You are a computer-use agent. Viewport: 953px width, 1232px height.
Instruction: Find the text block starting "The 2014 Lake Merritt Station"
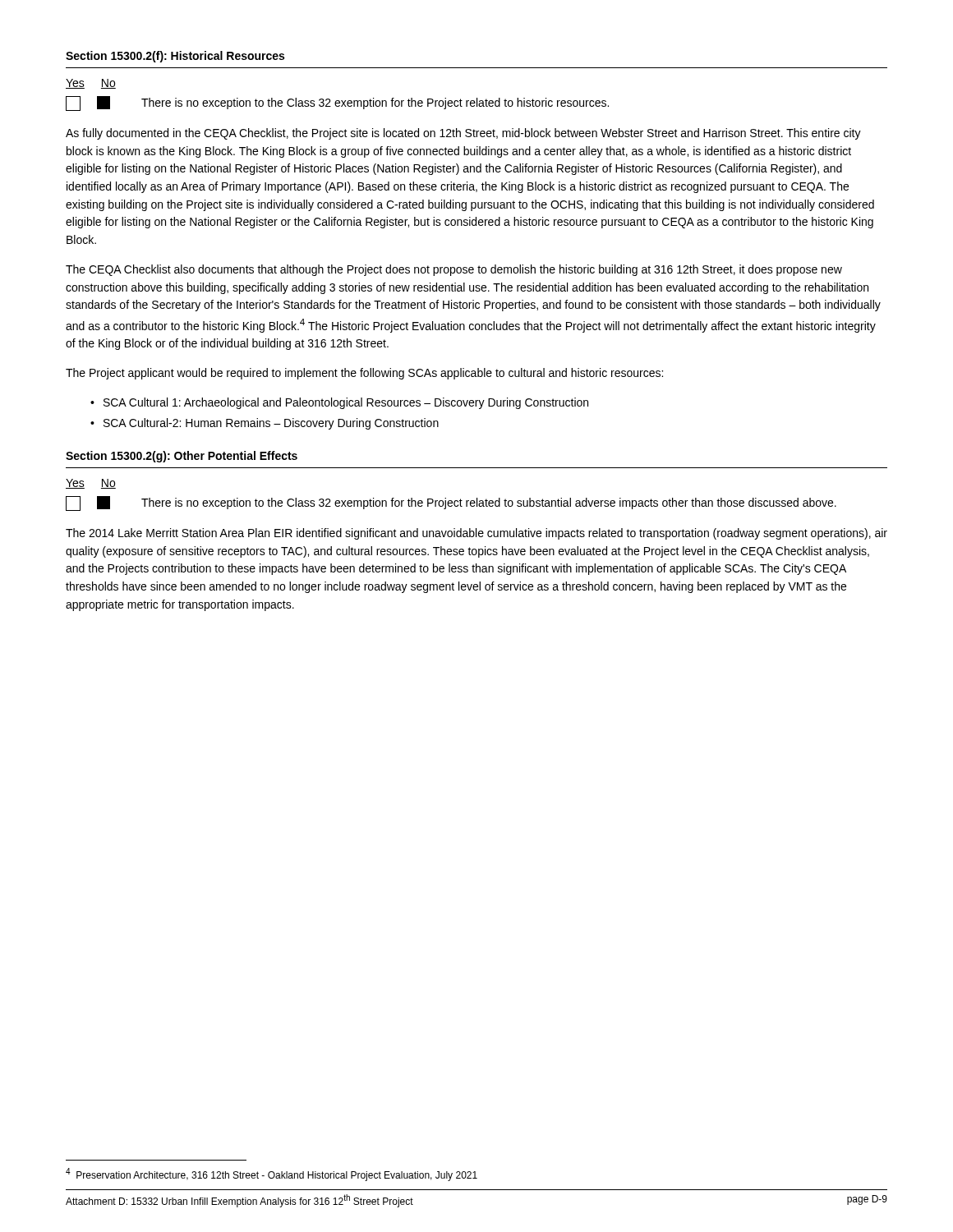point(476,569)
